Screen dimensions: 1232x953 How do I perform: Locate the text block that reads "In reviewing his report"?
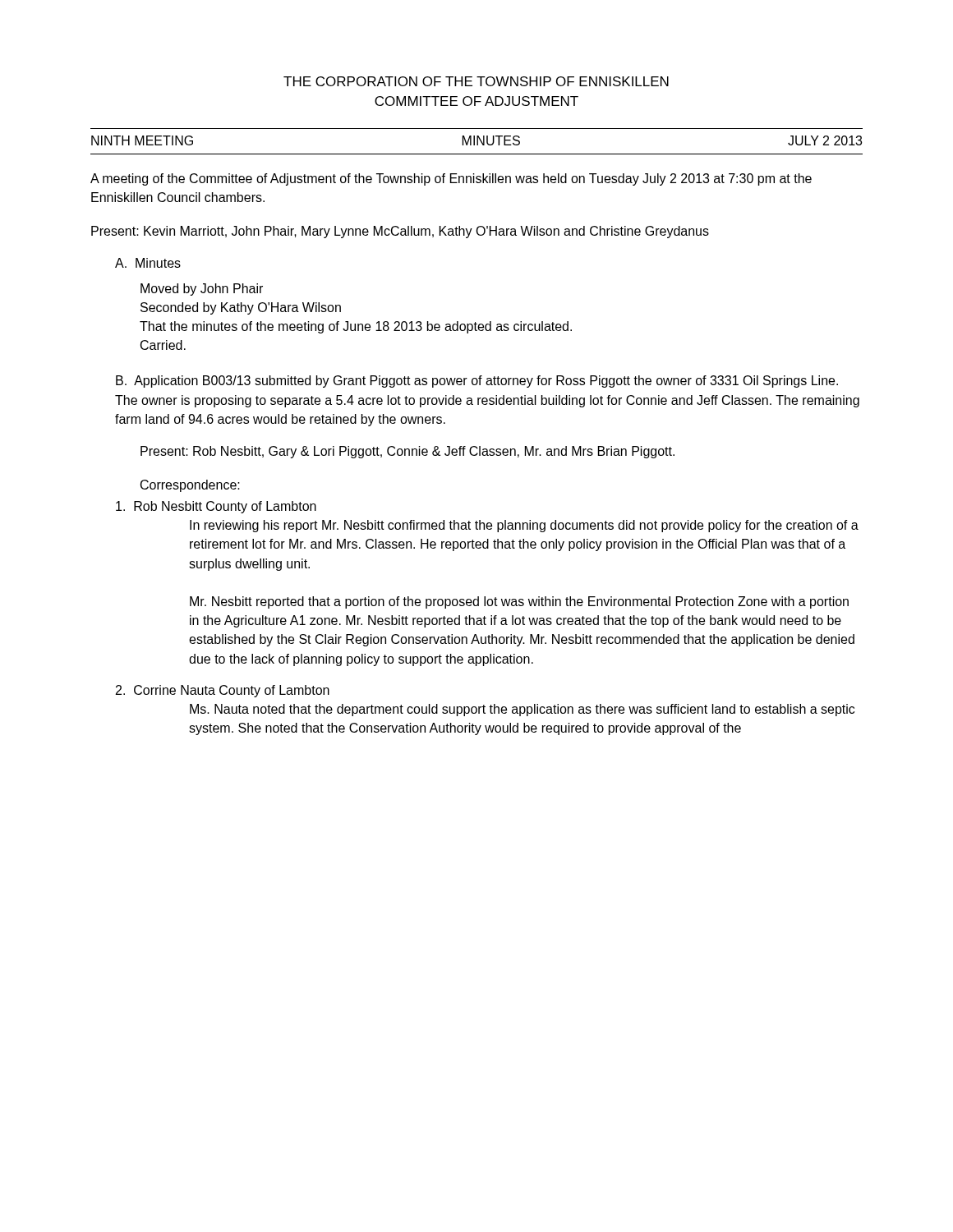pyautogui.click(x=524, y=592)
